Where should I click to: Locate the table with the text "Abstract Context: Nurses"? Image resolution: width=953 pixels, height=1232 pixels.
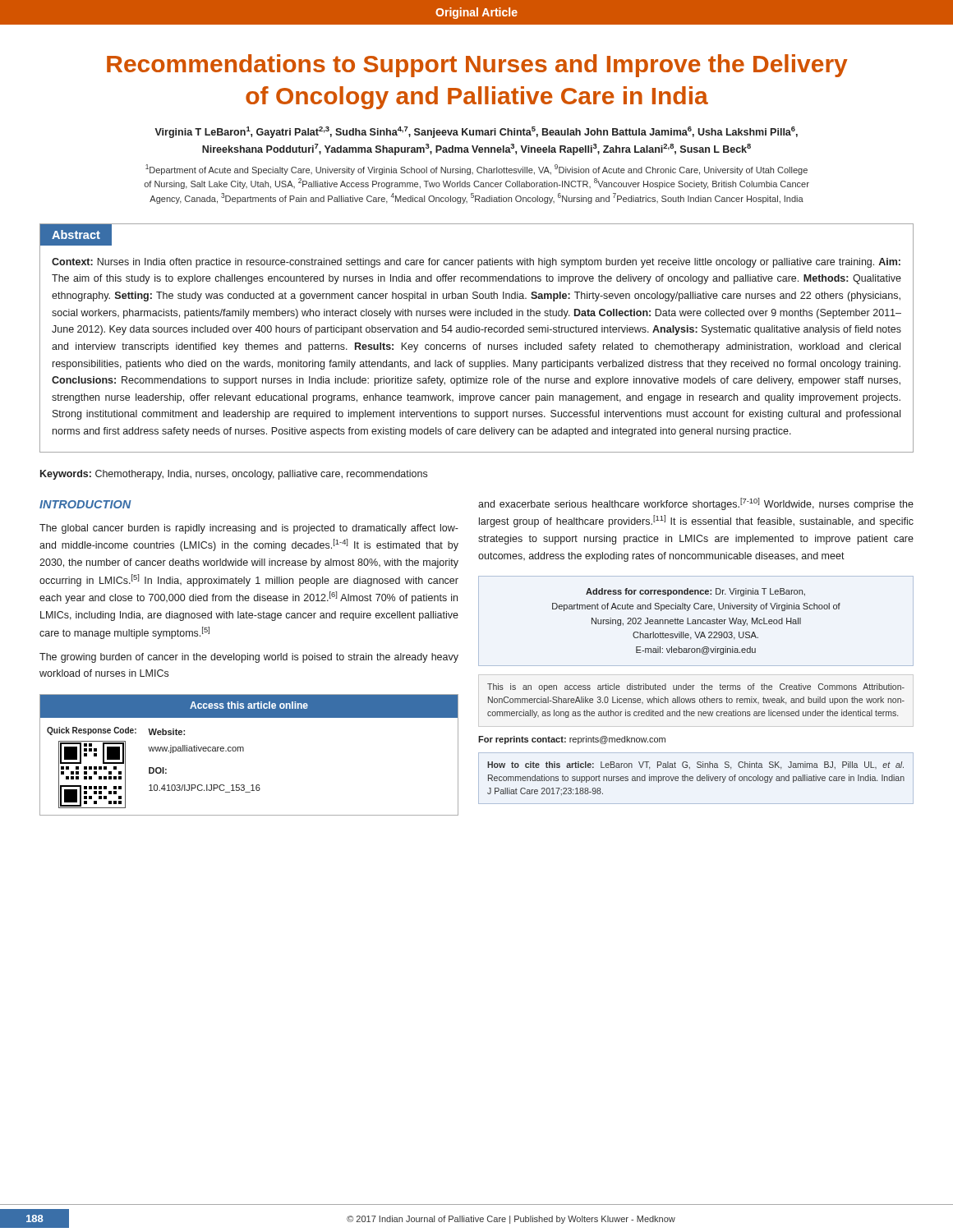pyautogui.click(x=476, y=338)
